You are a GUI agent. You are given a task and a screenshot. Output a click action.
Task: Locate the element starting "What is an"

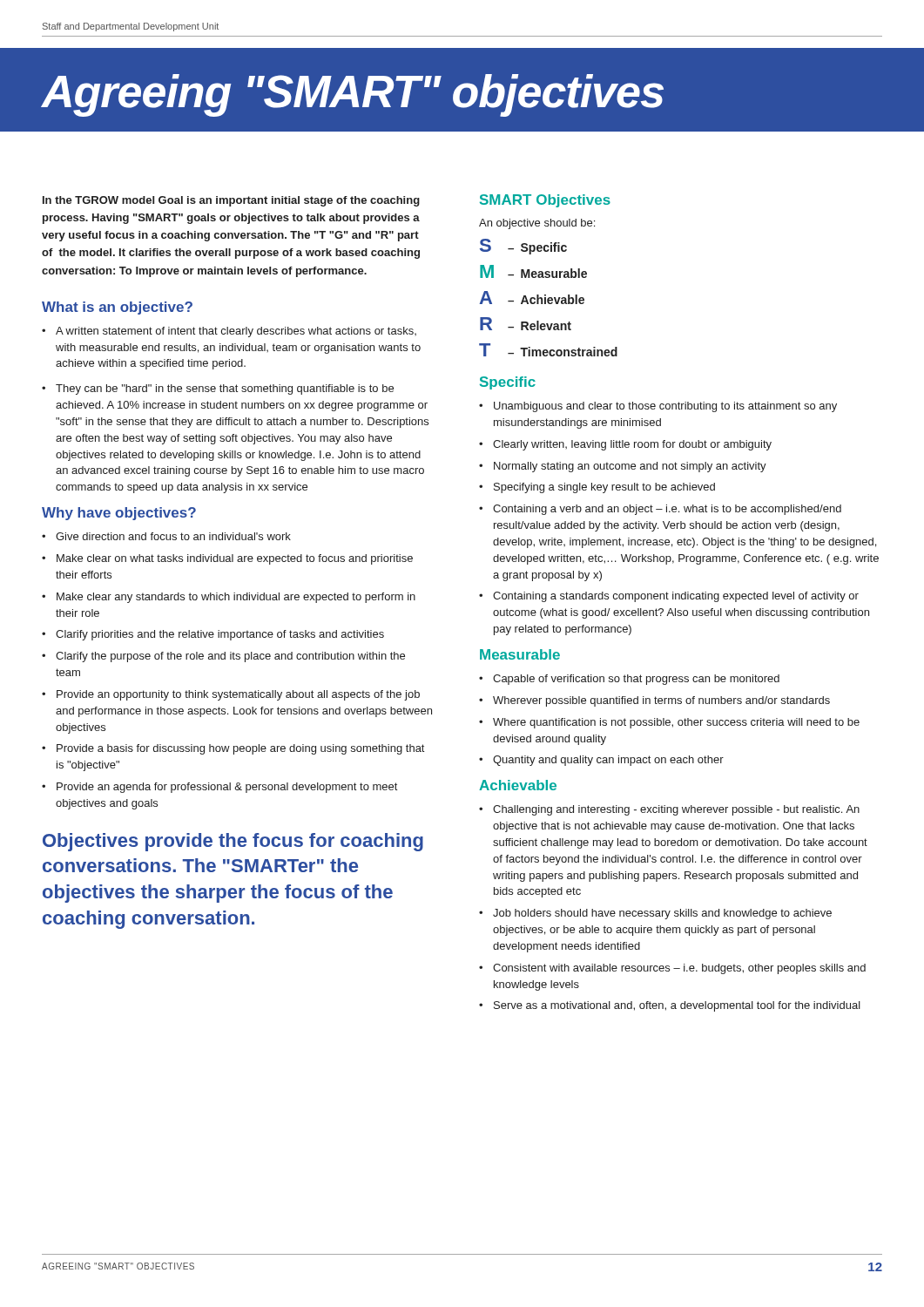(117, 307)
